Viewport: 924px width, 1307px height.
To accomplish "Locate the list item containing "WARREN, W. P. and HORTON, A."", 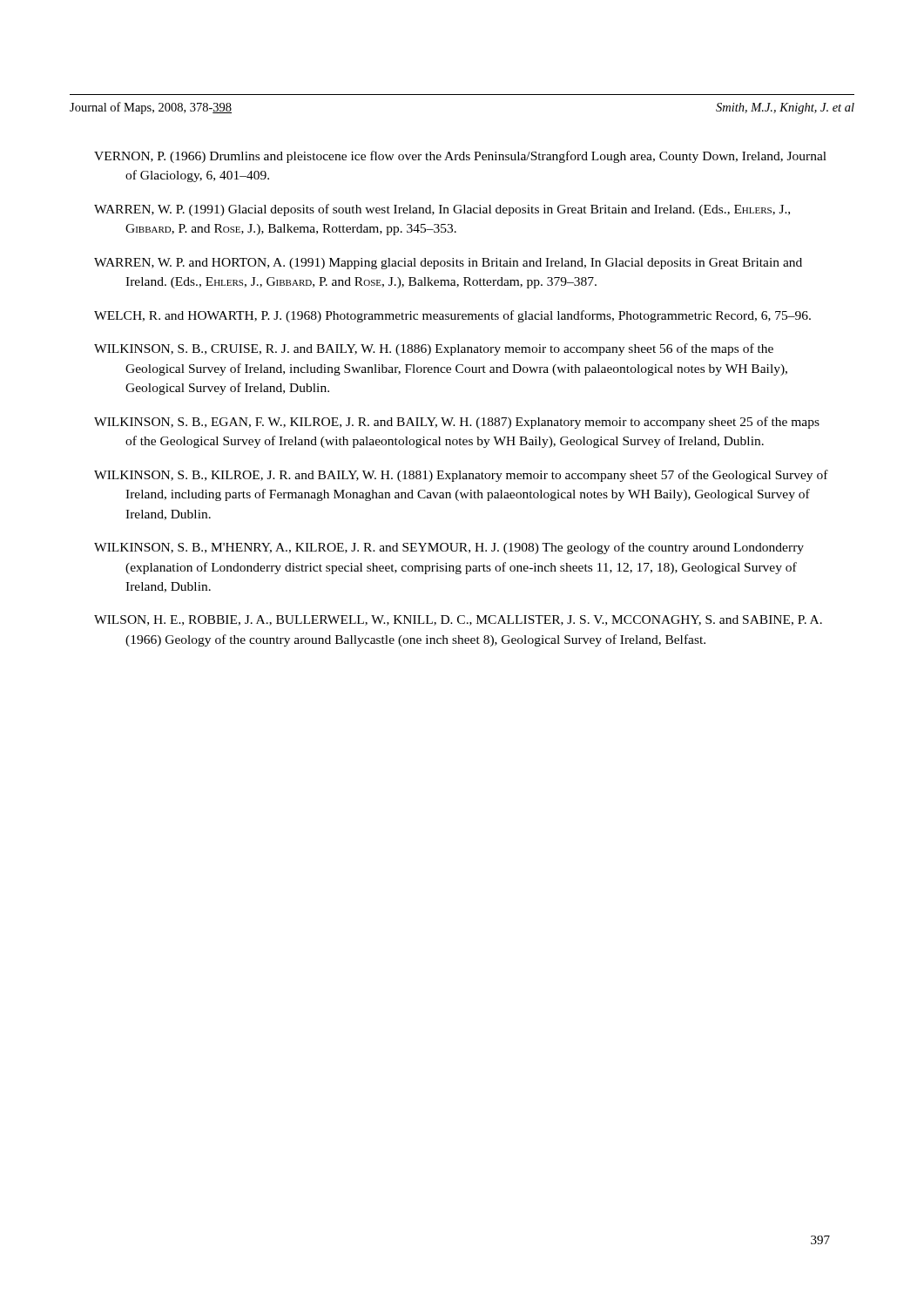I will [448, 272].
